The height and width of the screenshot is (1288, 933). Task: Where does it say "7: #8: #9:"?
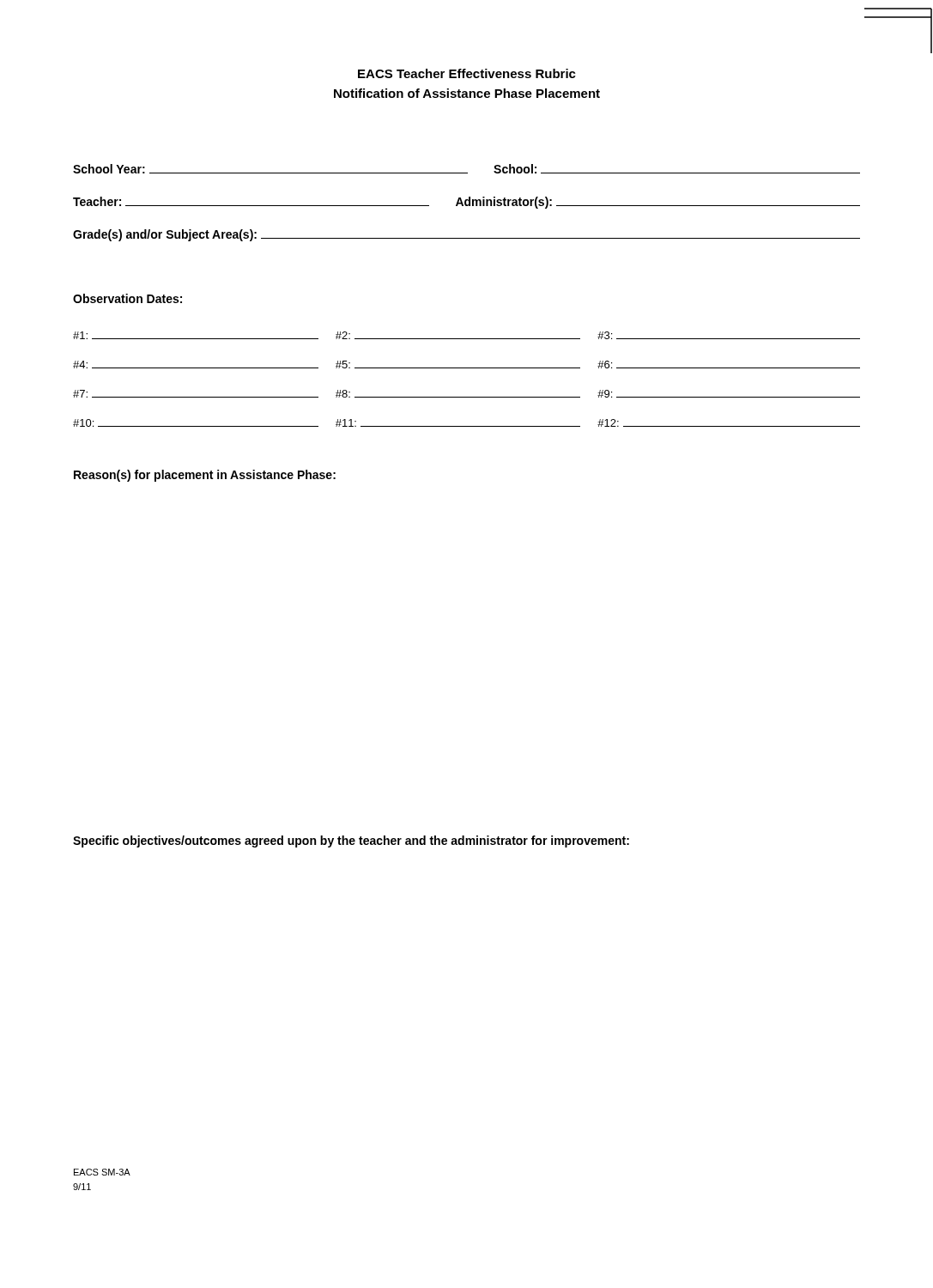pyautogui.click(x=466, y=392)
